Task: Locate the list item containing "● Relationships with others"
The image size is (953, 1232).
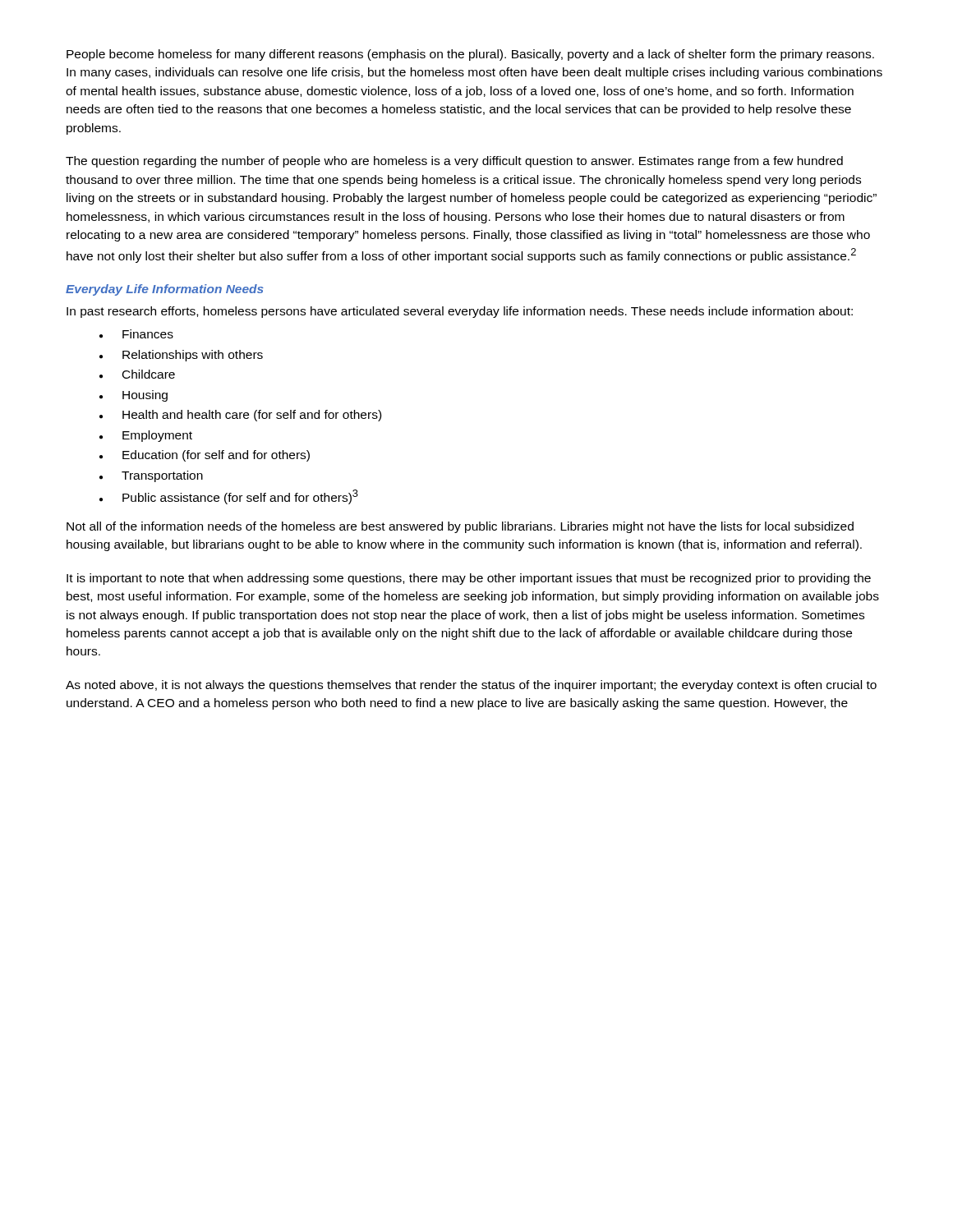Action: [181, 355]
